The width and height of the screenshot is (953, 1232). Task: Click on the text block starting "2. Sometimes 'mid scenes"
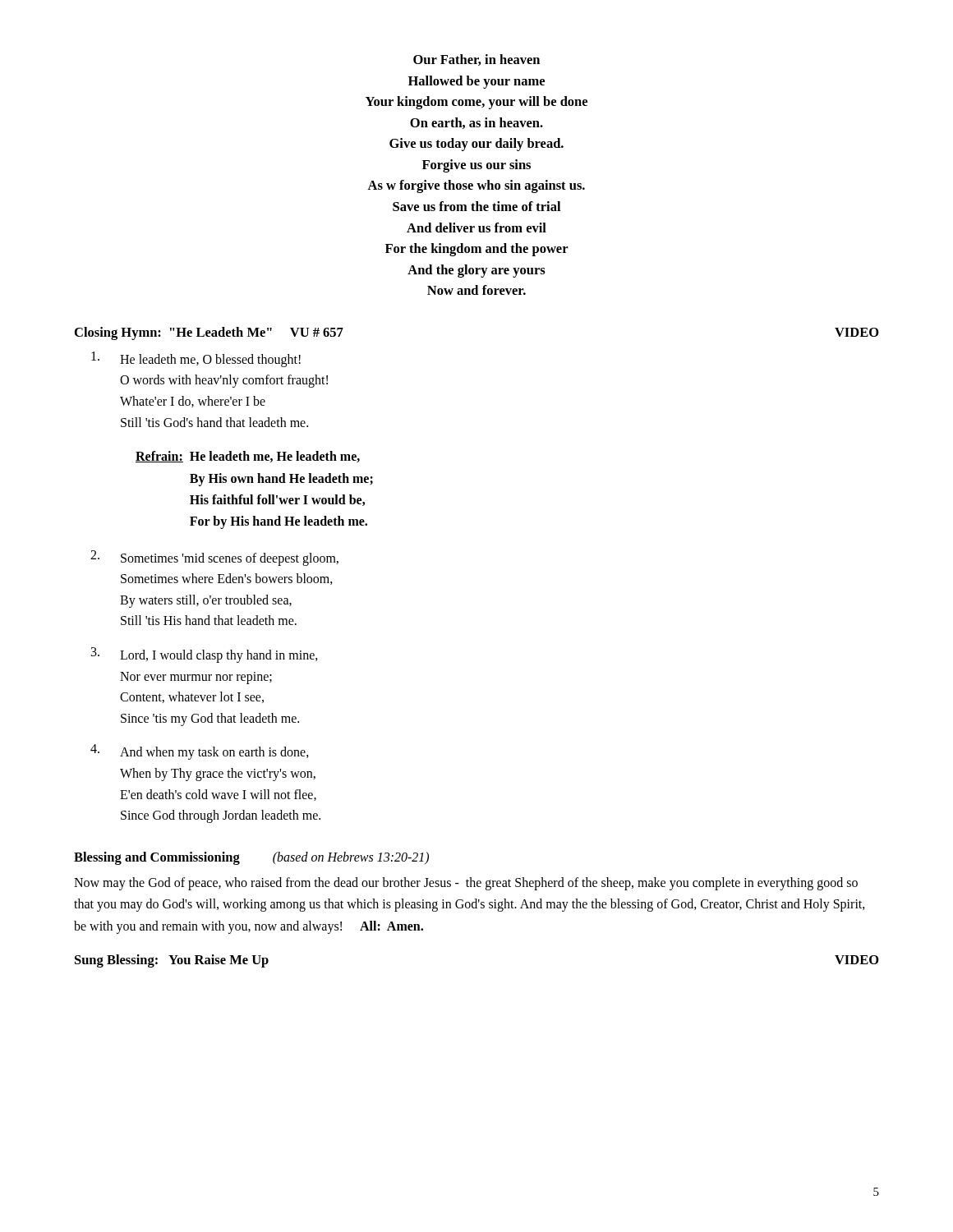[215, 590]
